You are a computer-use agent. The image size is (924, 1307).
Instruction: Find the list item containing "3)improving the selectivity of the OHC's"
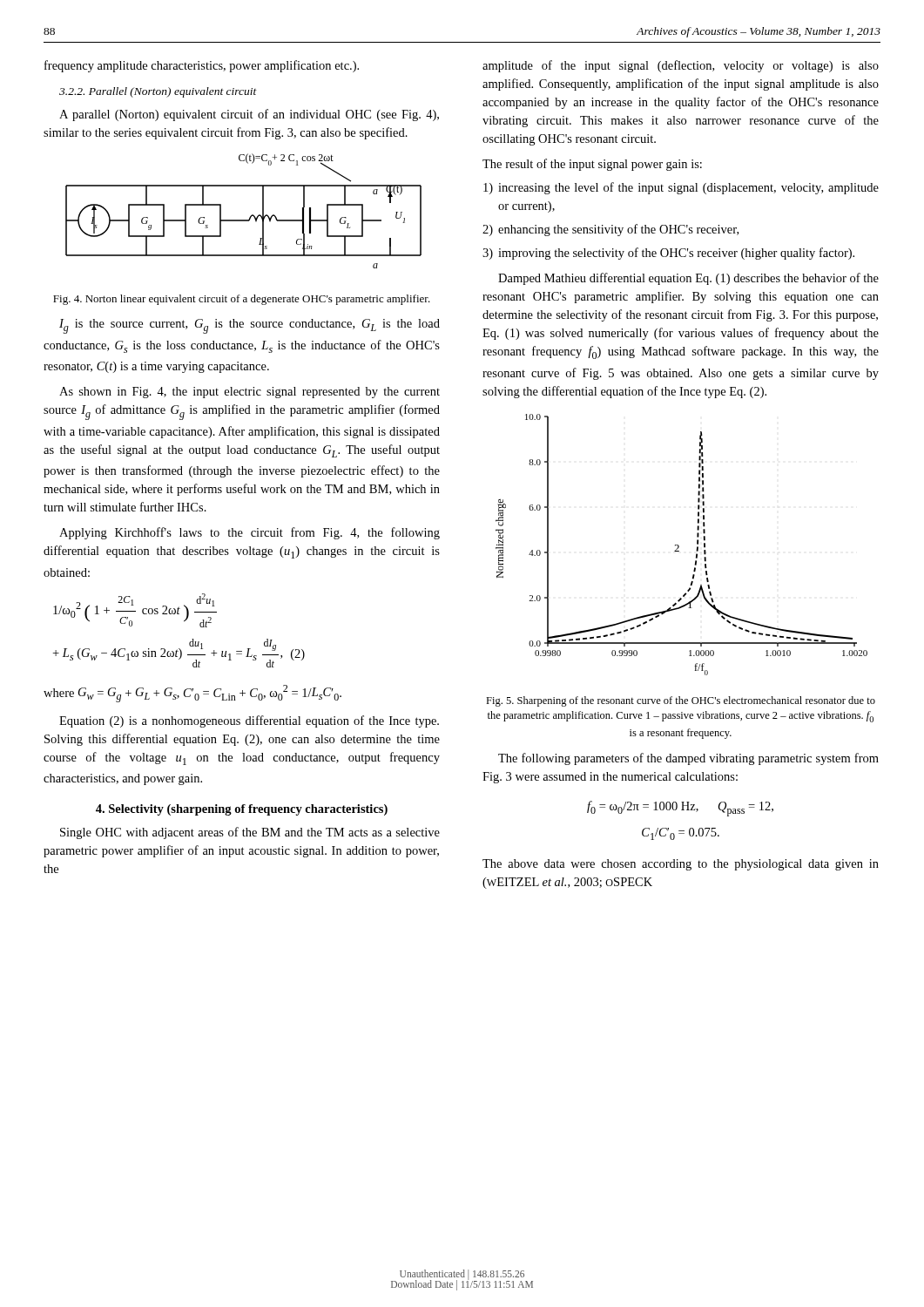point(669,253)
